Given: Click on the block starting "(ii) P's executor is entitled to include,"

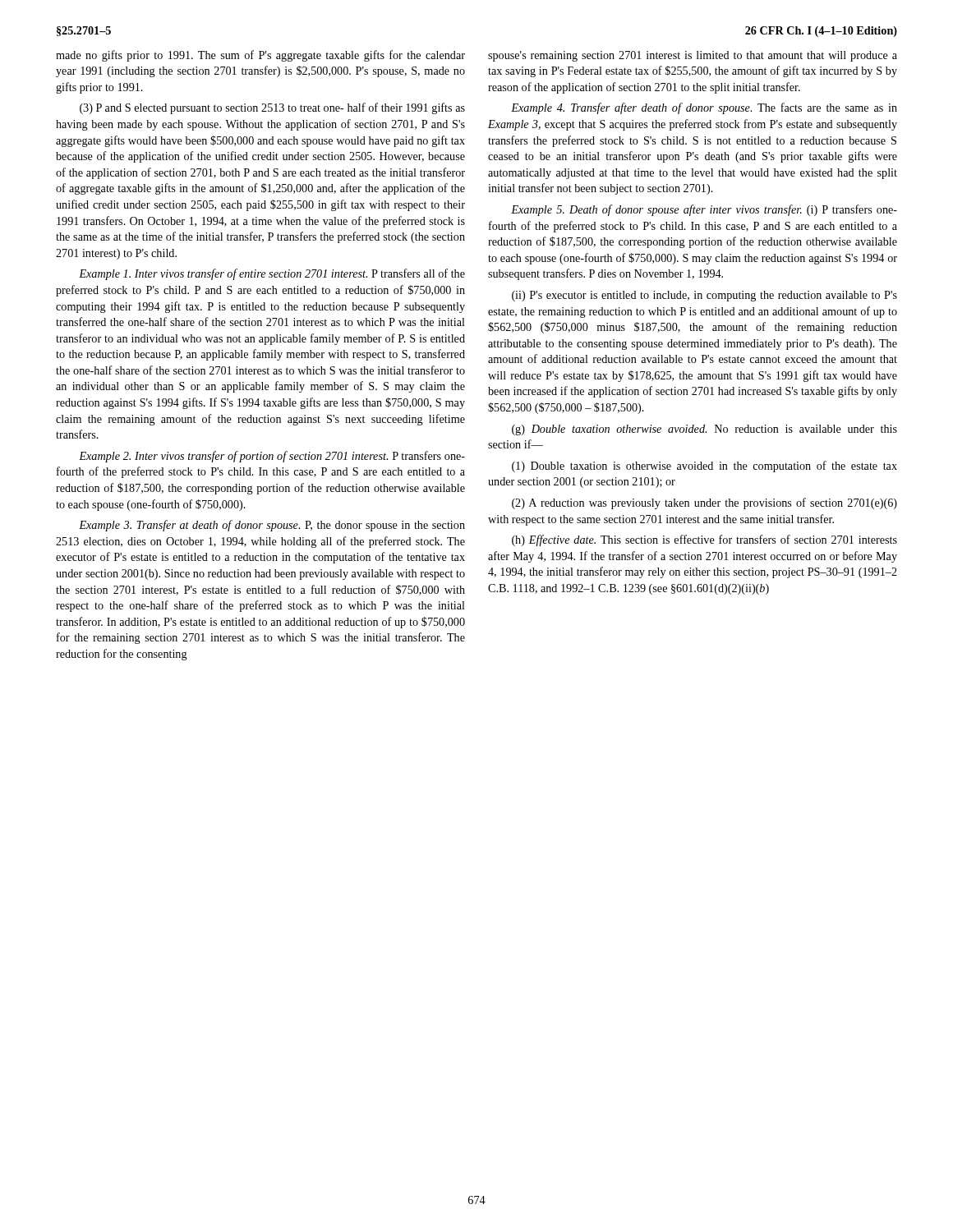Looking at the screenshot, I should click(x=693, y=352).
